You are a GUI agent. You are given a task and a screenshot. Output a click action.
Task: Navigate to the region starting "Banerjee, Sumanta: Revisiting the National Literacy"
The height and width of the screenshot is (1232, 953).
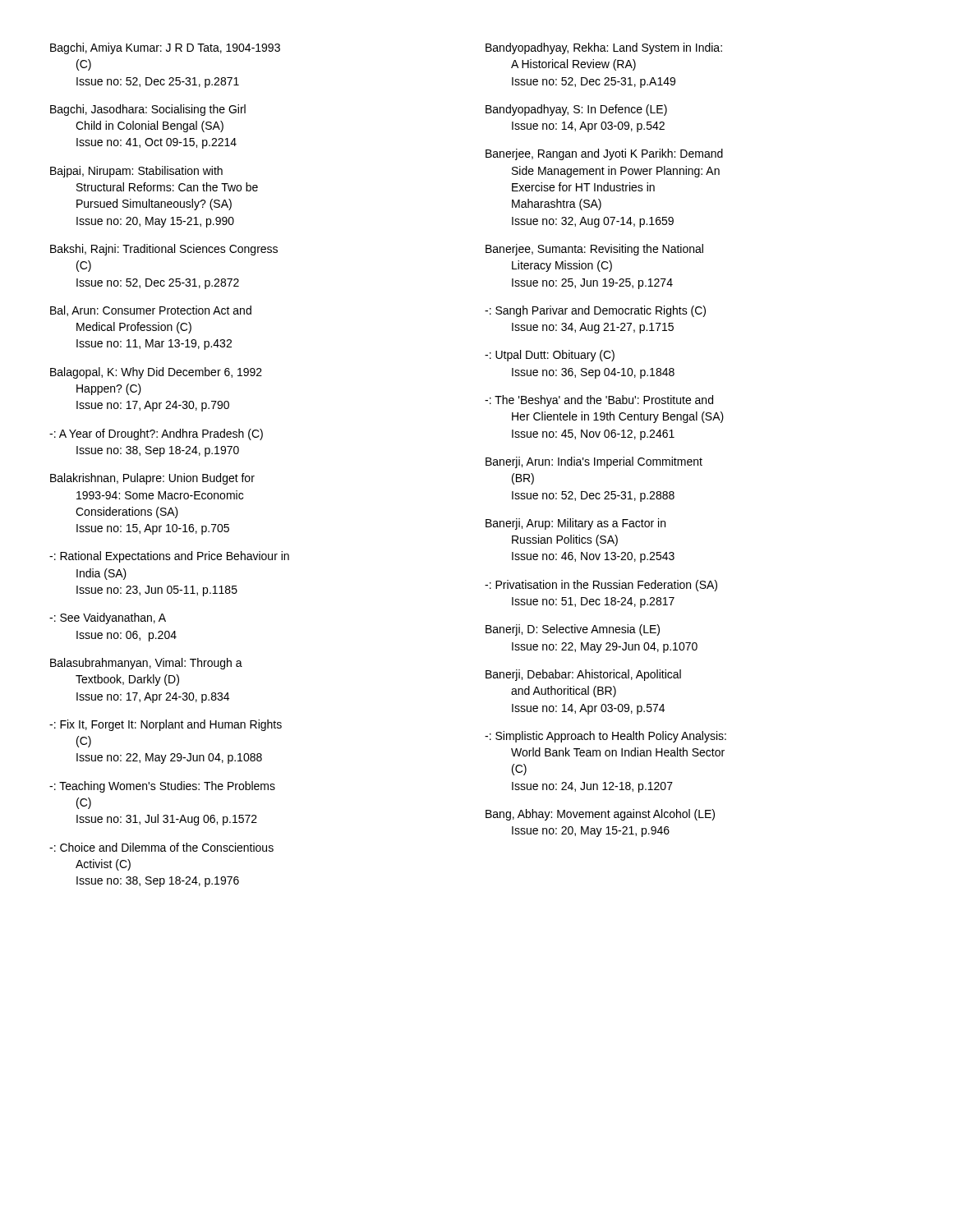tap(594, 250)
